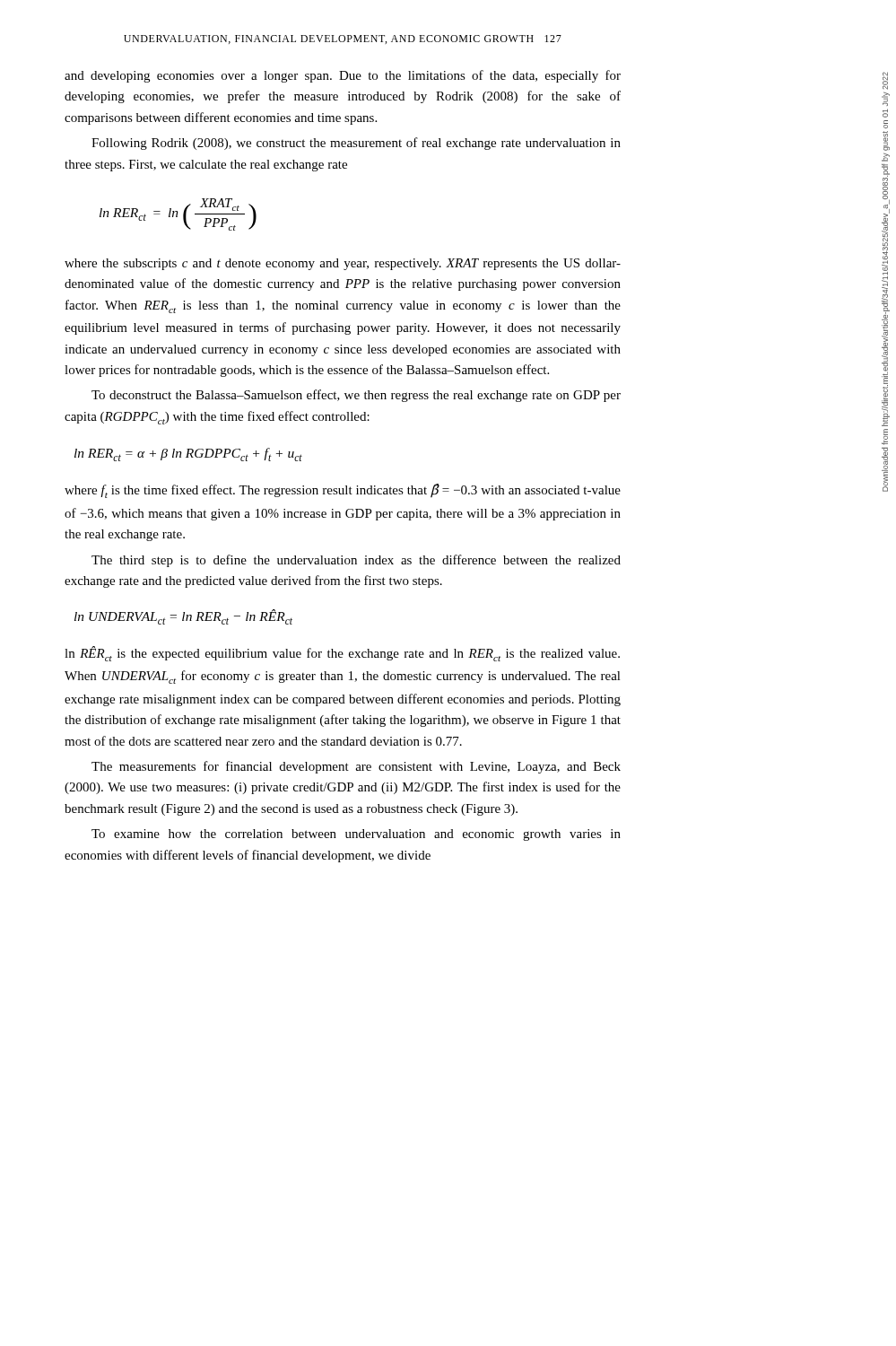Find the region starting "To deconstruct the Balassa–Samuelson"

pyautogui.click(x=343, y=407)
